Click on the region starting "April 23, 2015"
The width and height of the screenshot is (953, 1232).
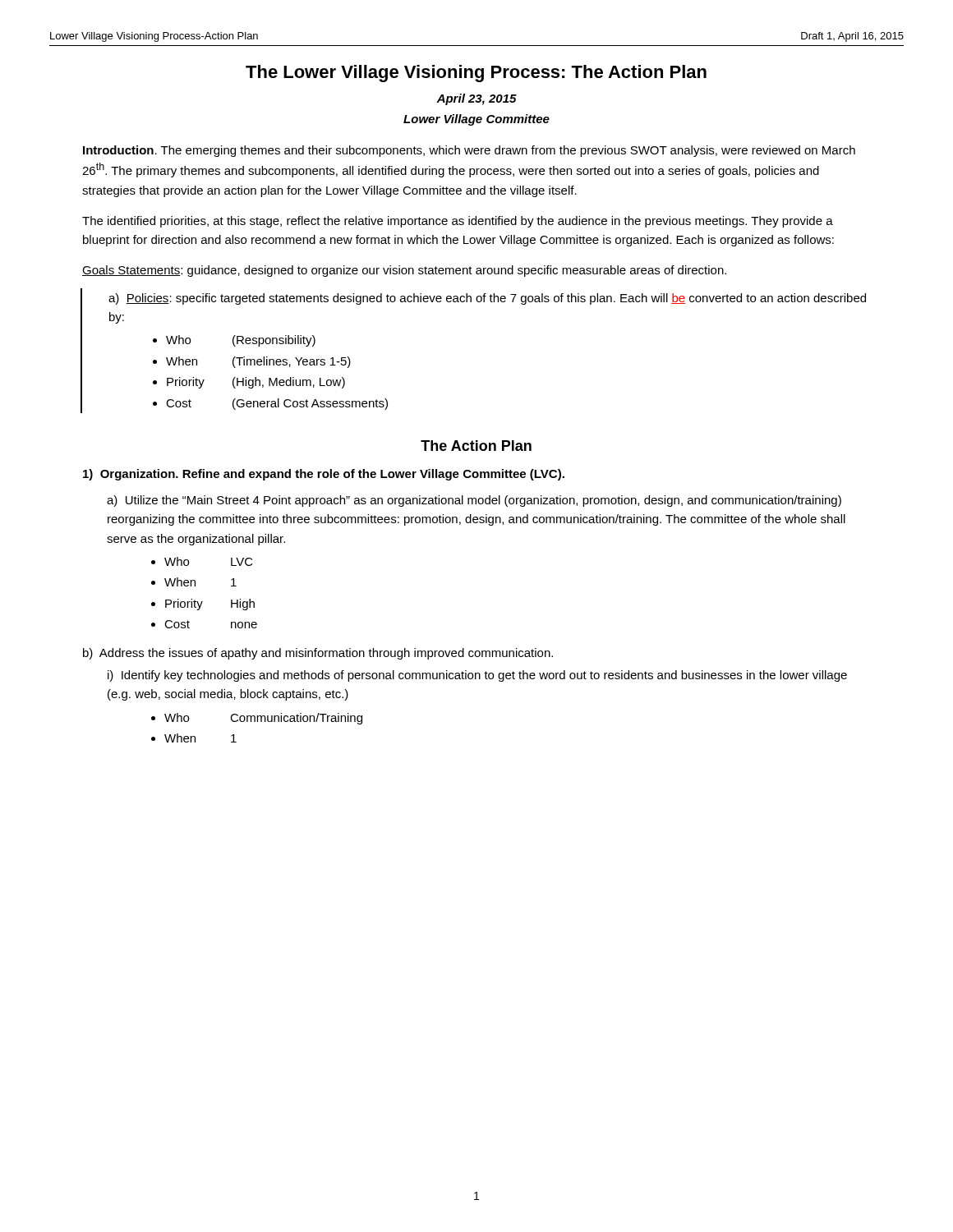476,98
